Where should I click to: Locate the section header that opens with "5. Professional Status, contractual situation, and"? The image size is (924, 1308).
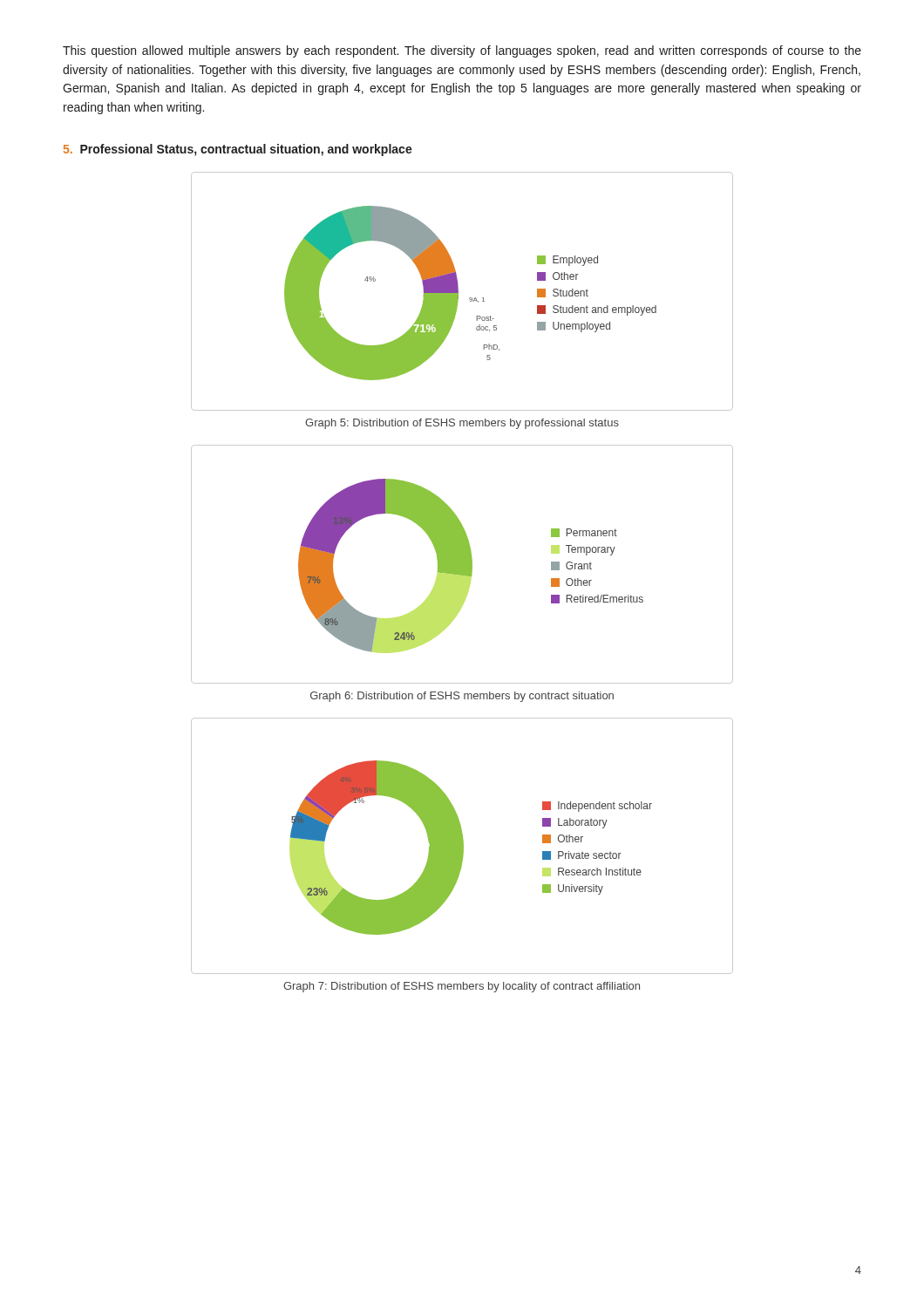pos(237,149)
